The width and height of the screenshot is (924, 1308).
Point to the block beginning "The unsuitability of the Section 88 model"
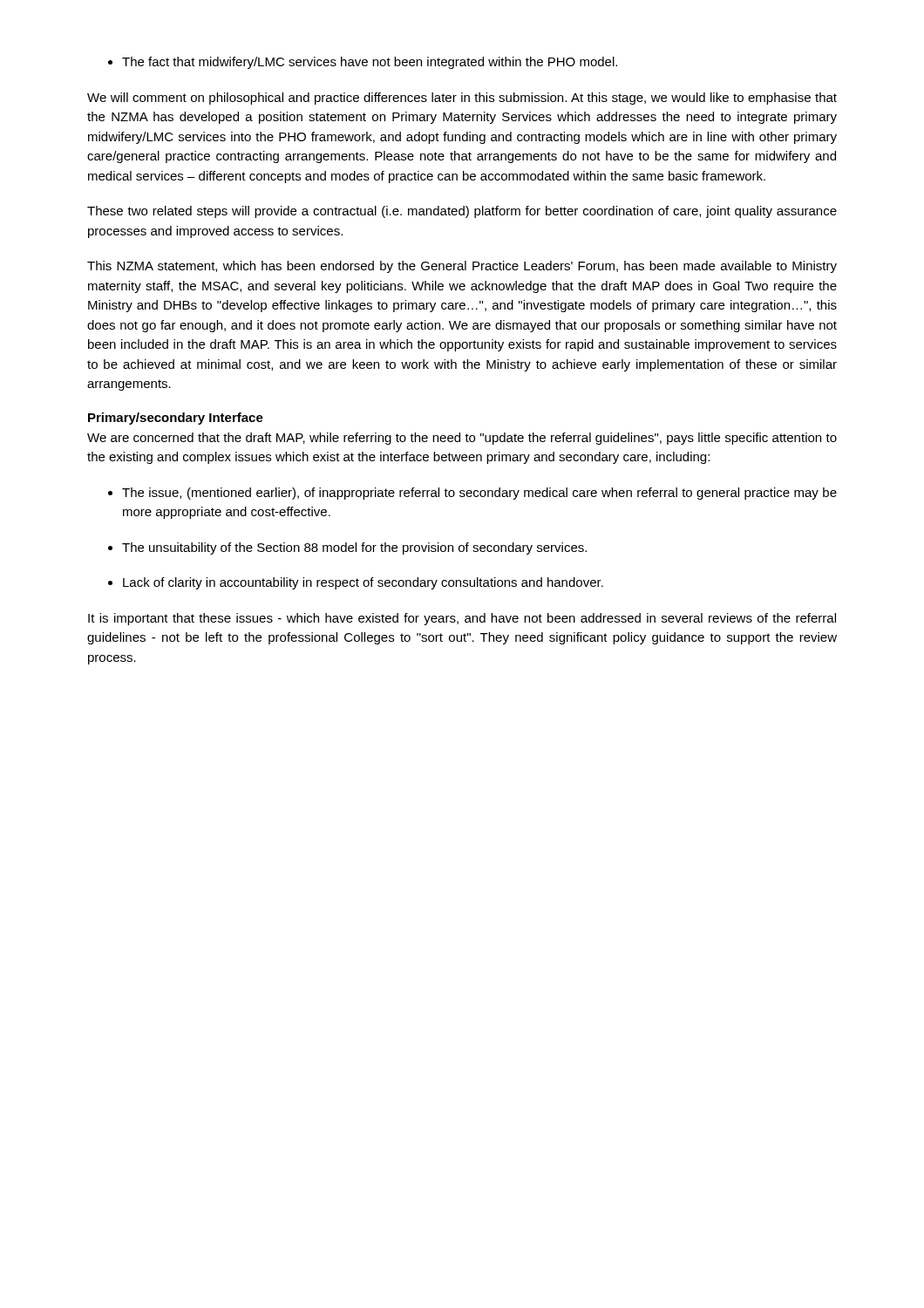[x=462, y=547]
